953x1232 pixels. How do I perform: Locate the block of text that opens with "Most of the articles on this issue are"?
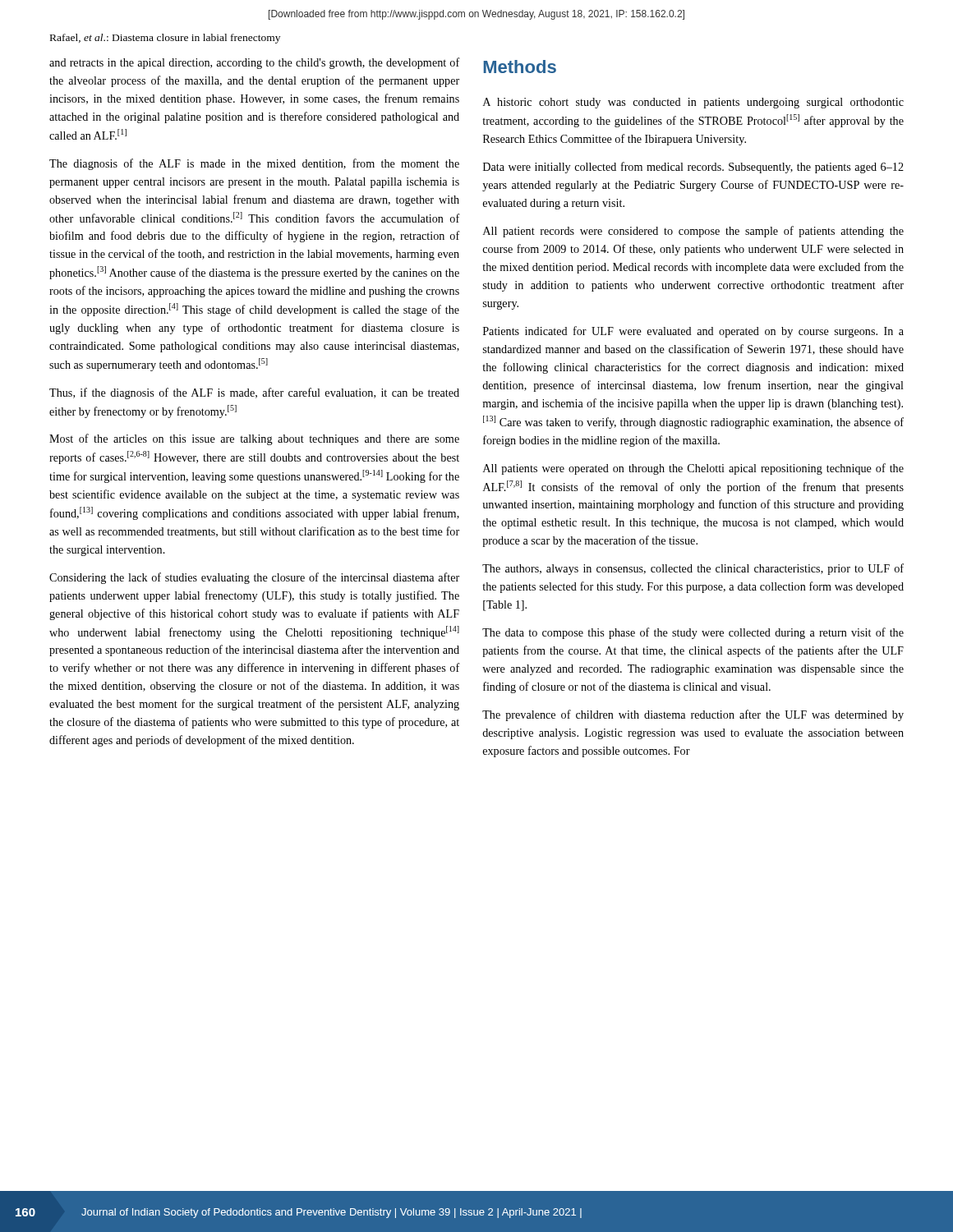click(254, 494)
